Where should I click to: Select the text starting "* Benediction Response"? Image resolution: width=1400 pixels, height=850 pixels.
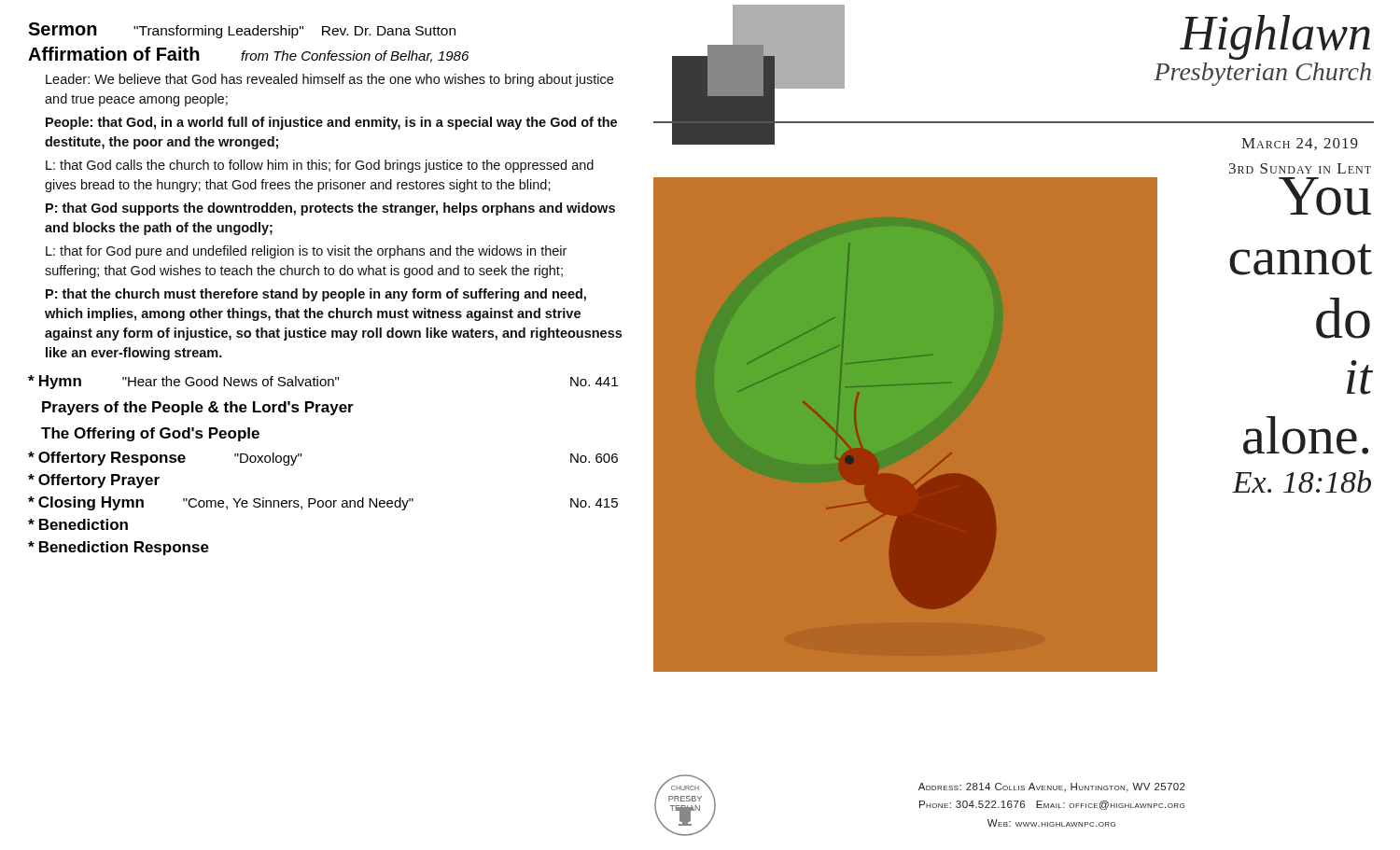(119, 548)
